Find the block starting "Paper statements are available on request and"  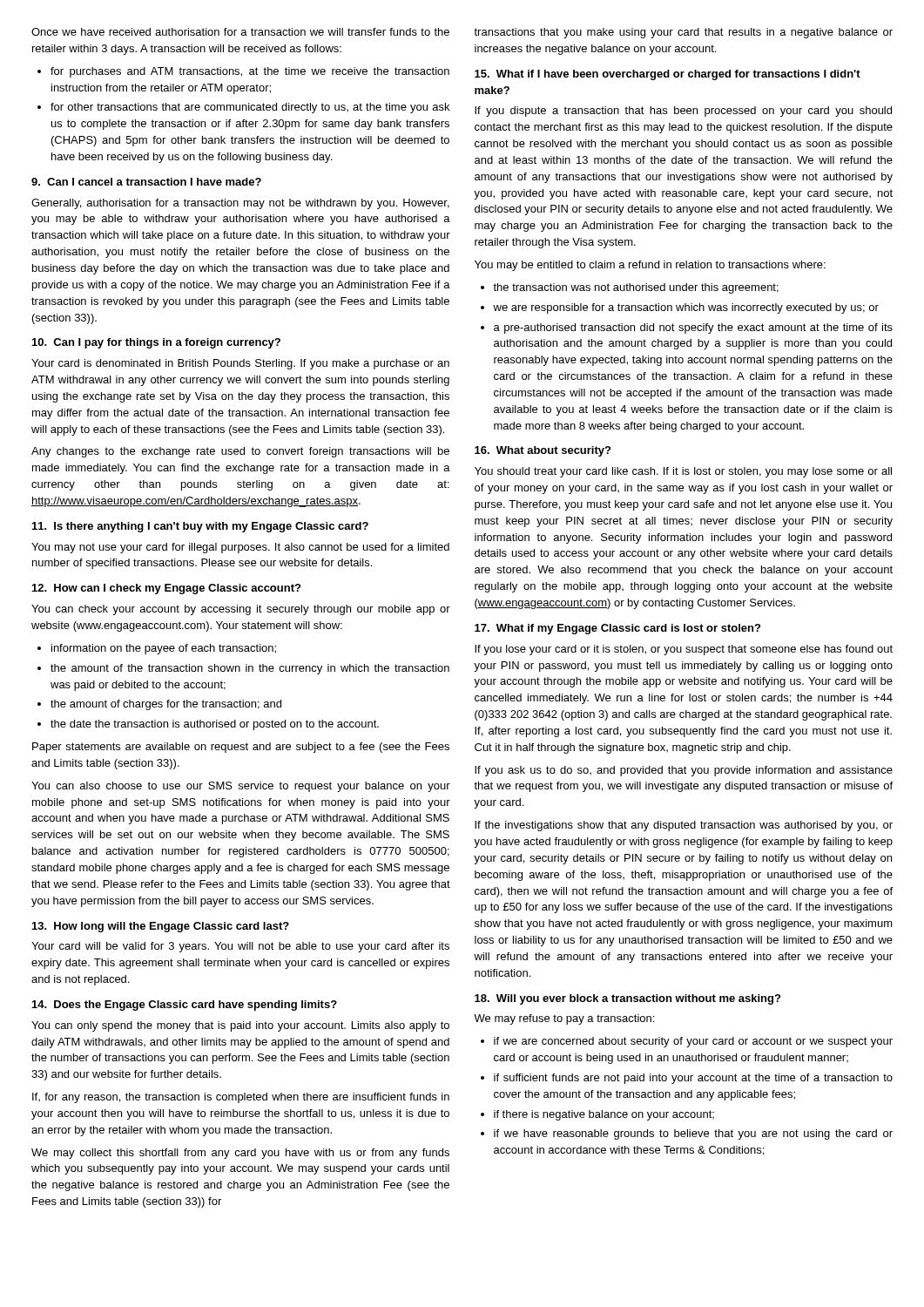(x=241, y=824)
